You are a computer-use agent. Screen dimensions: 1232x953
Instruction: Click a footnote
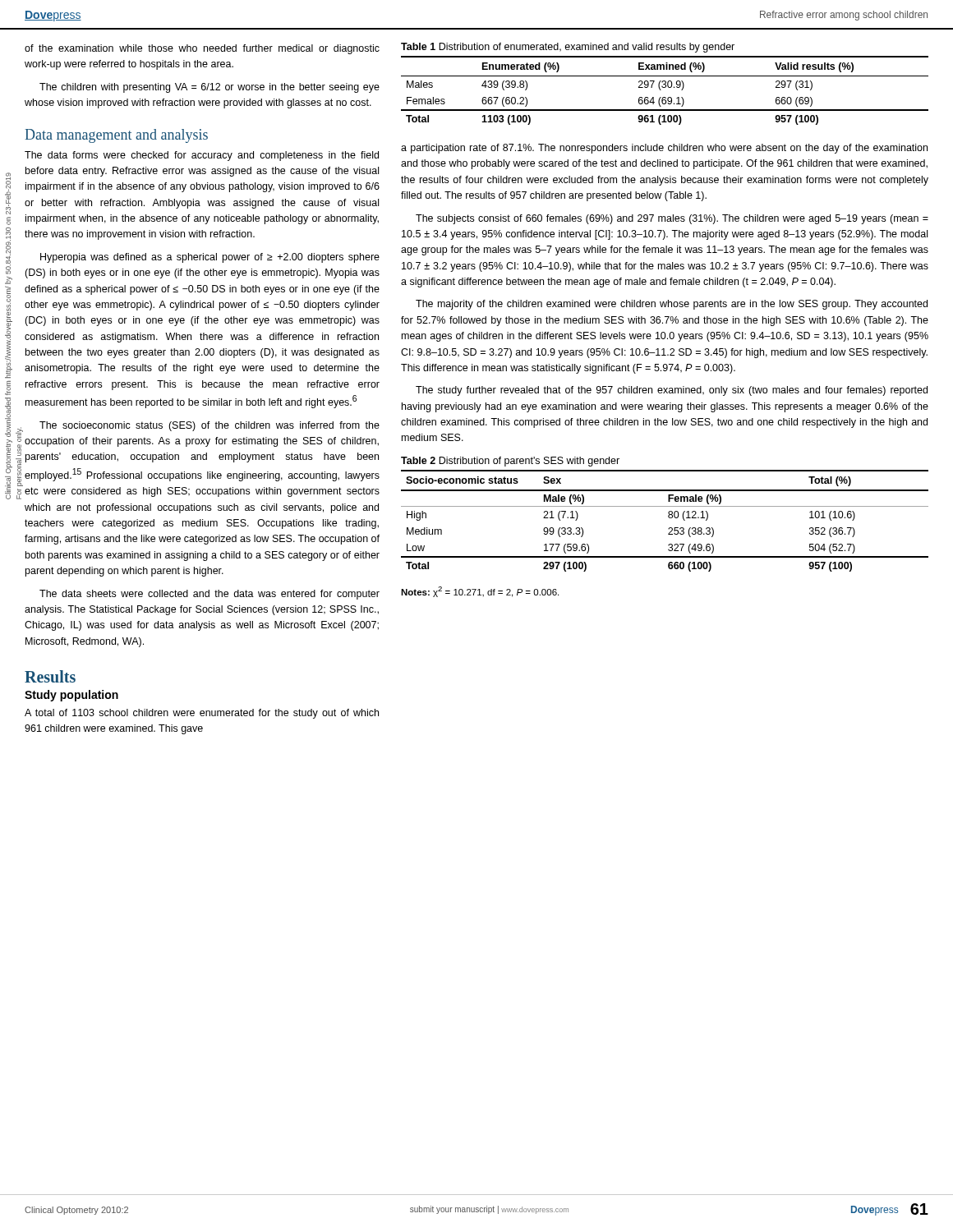click(480, 590)
